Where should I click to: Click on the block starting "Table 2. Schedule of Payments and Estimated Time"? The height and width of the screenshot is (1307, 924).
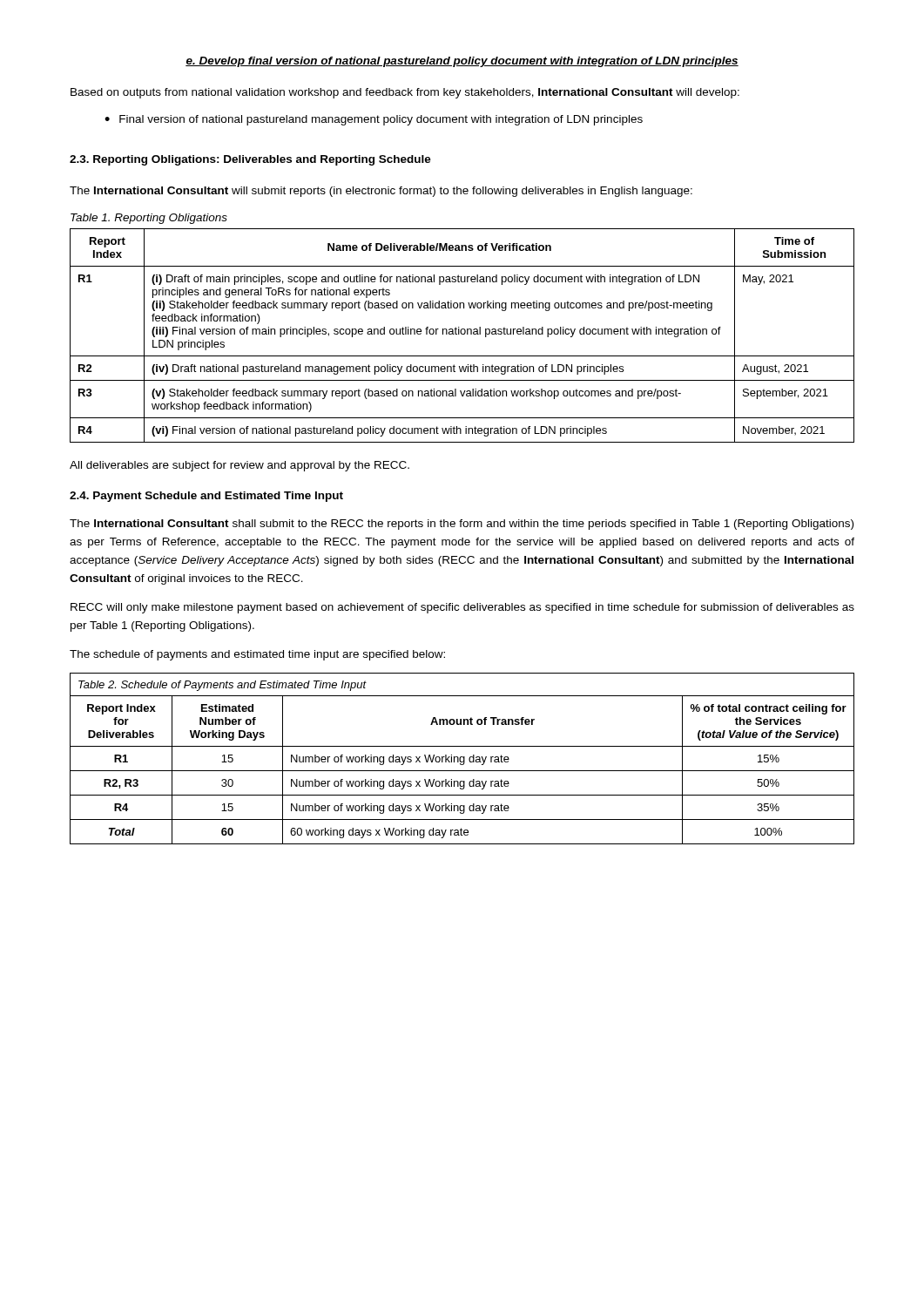[222, 684]
